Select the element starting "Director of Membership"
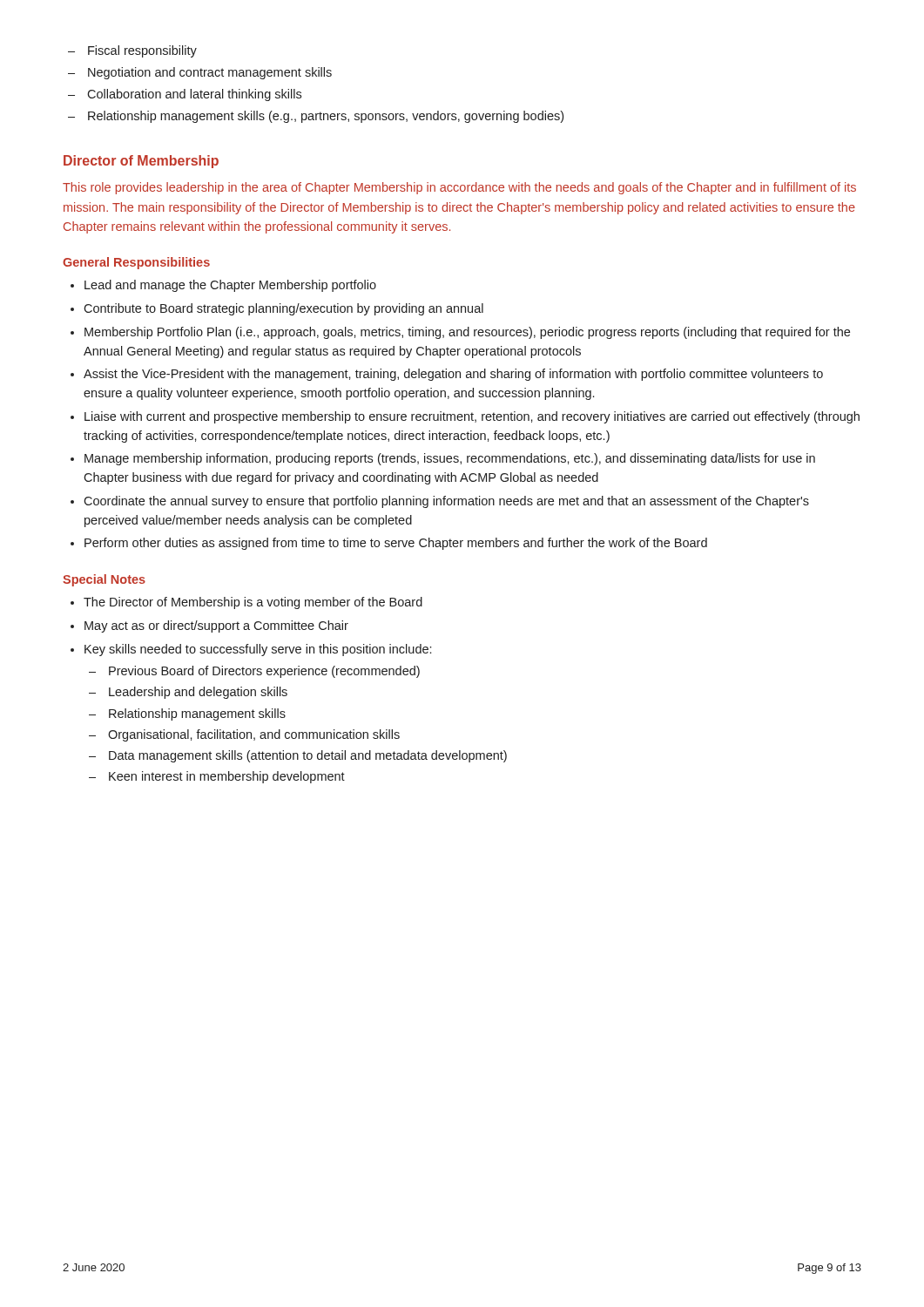The height and width of the screenshot is (1307, 924). 141,161
